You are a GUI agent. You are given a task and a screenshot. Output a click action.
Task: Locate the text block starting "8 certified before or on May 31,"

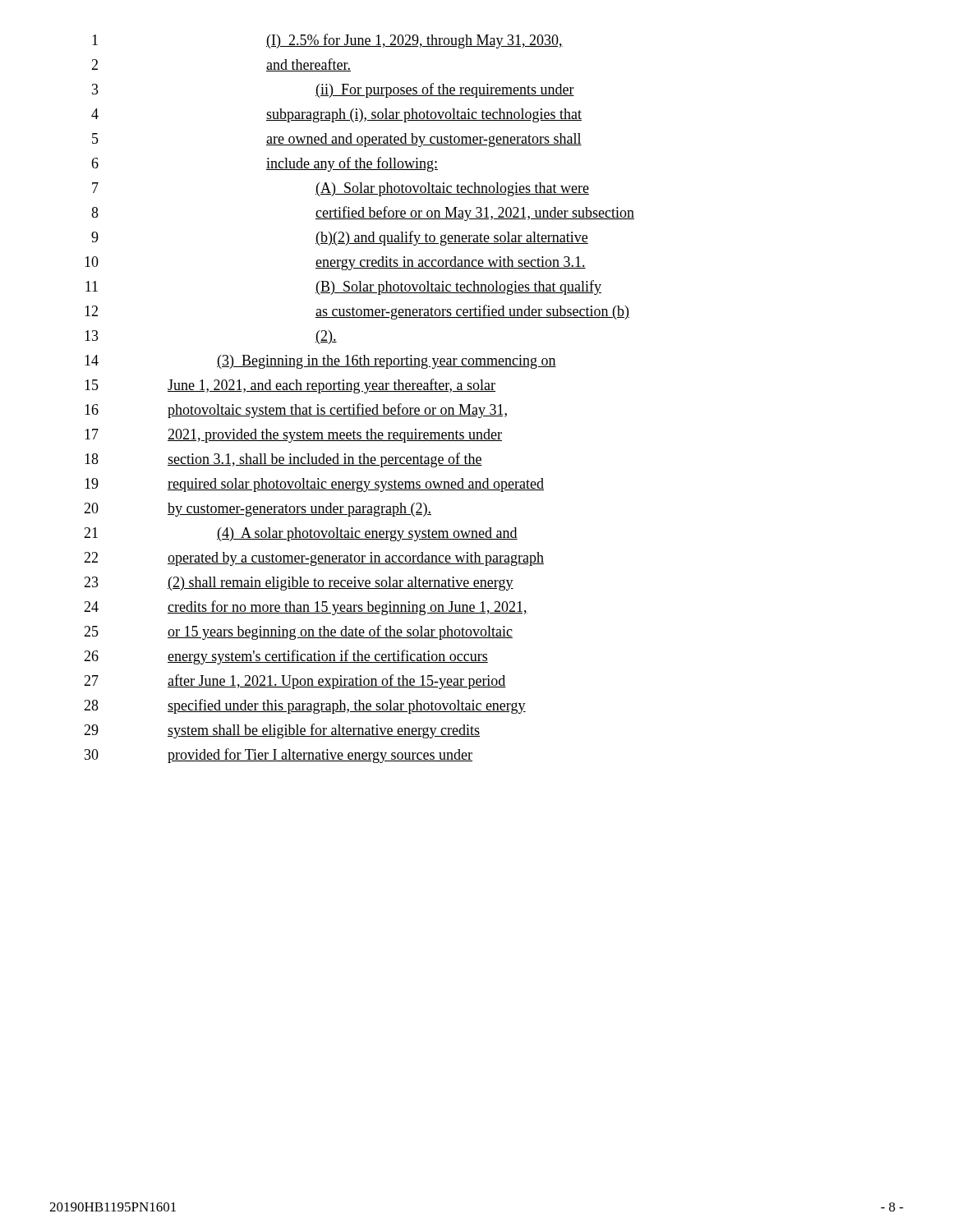coord(476,214)
